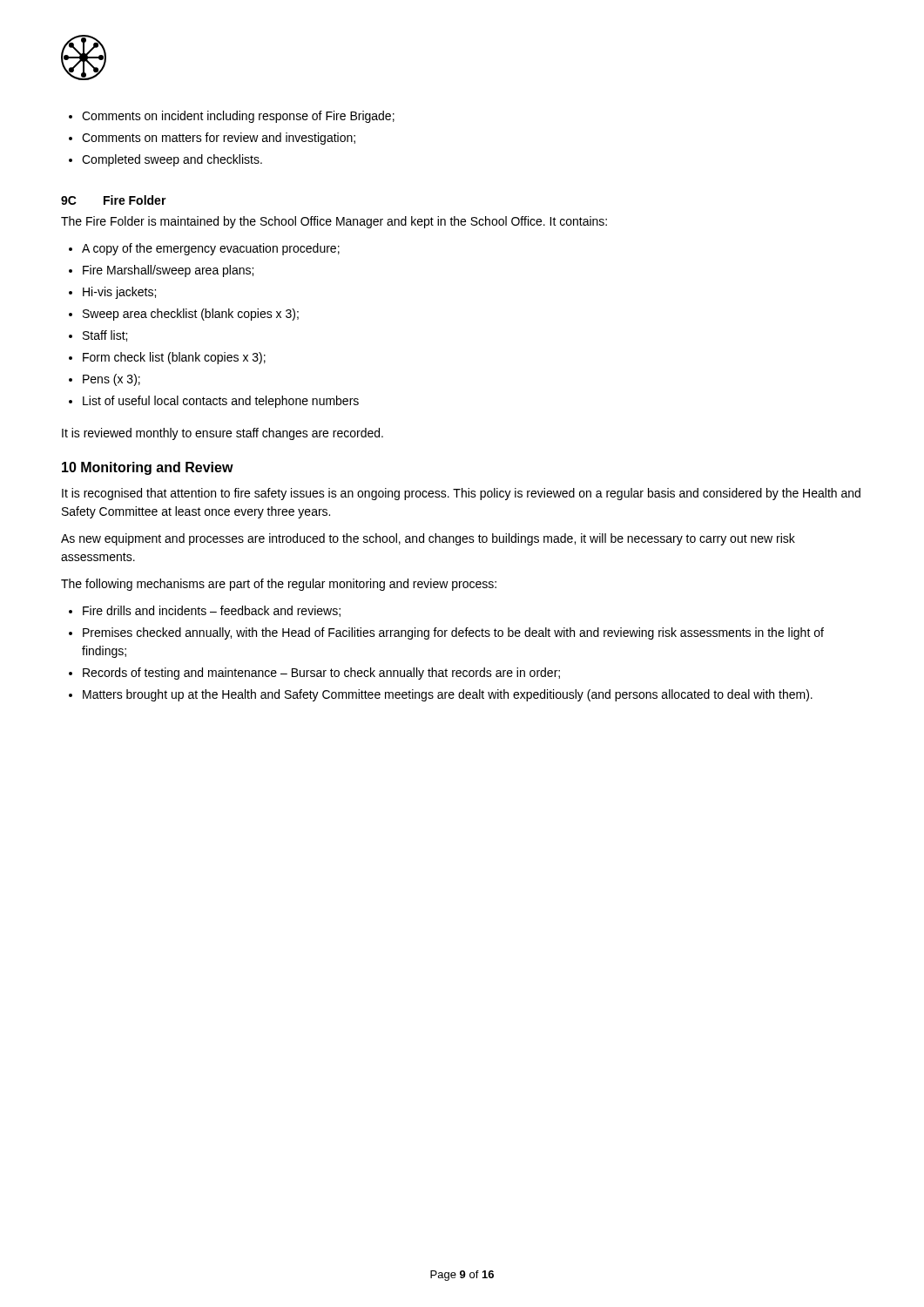Point to the block starting "List of useful local contacts and"
924x1307 pixels.
tap(214, 402)
